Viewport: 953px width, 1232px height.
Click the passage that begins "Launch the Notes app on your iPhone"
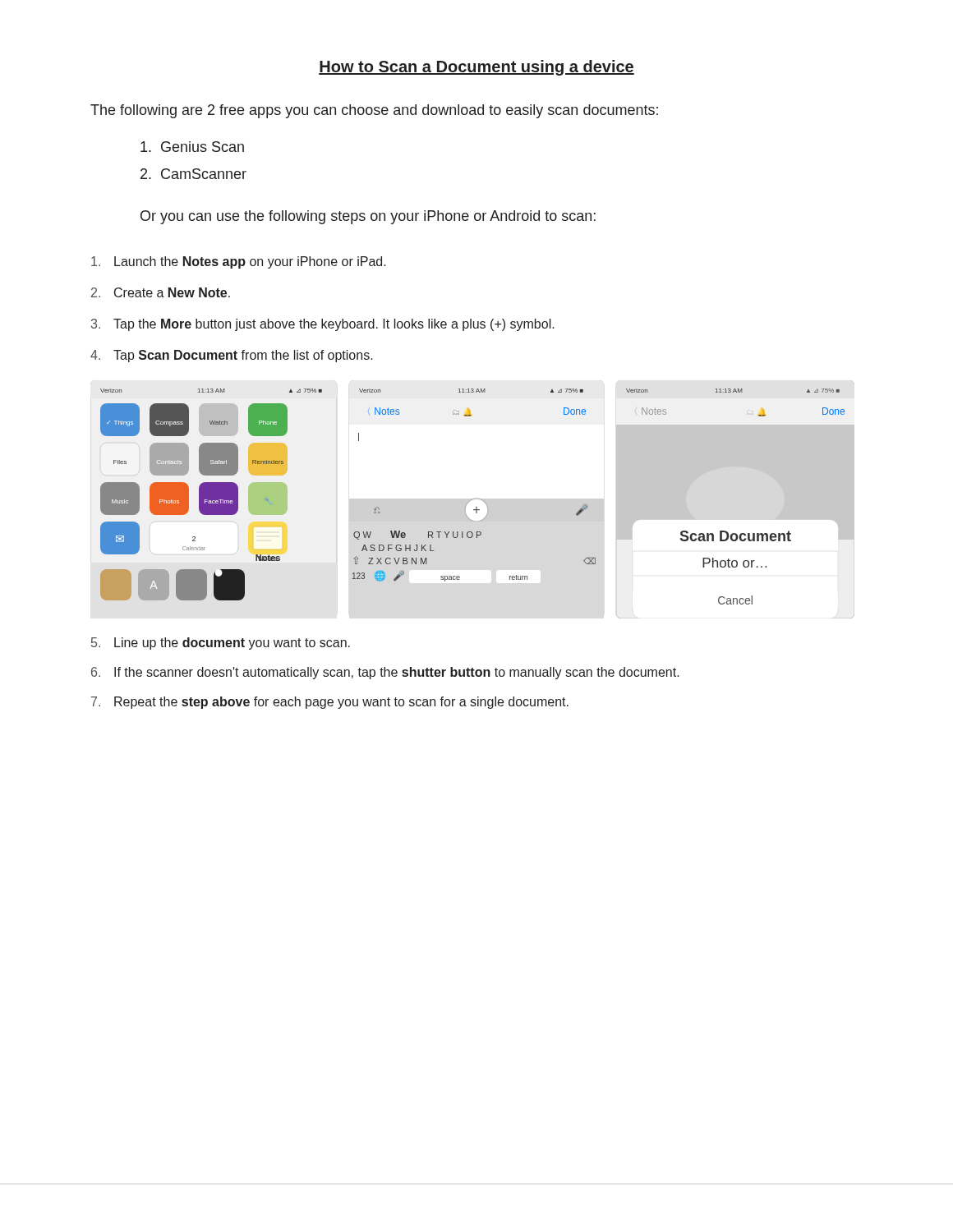point(239,262)
